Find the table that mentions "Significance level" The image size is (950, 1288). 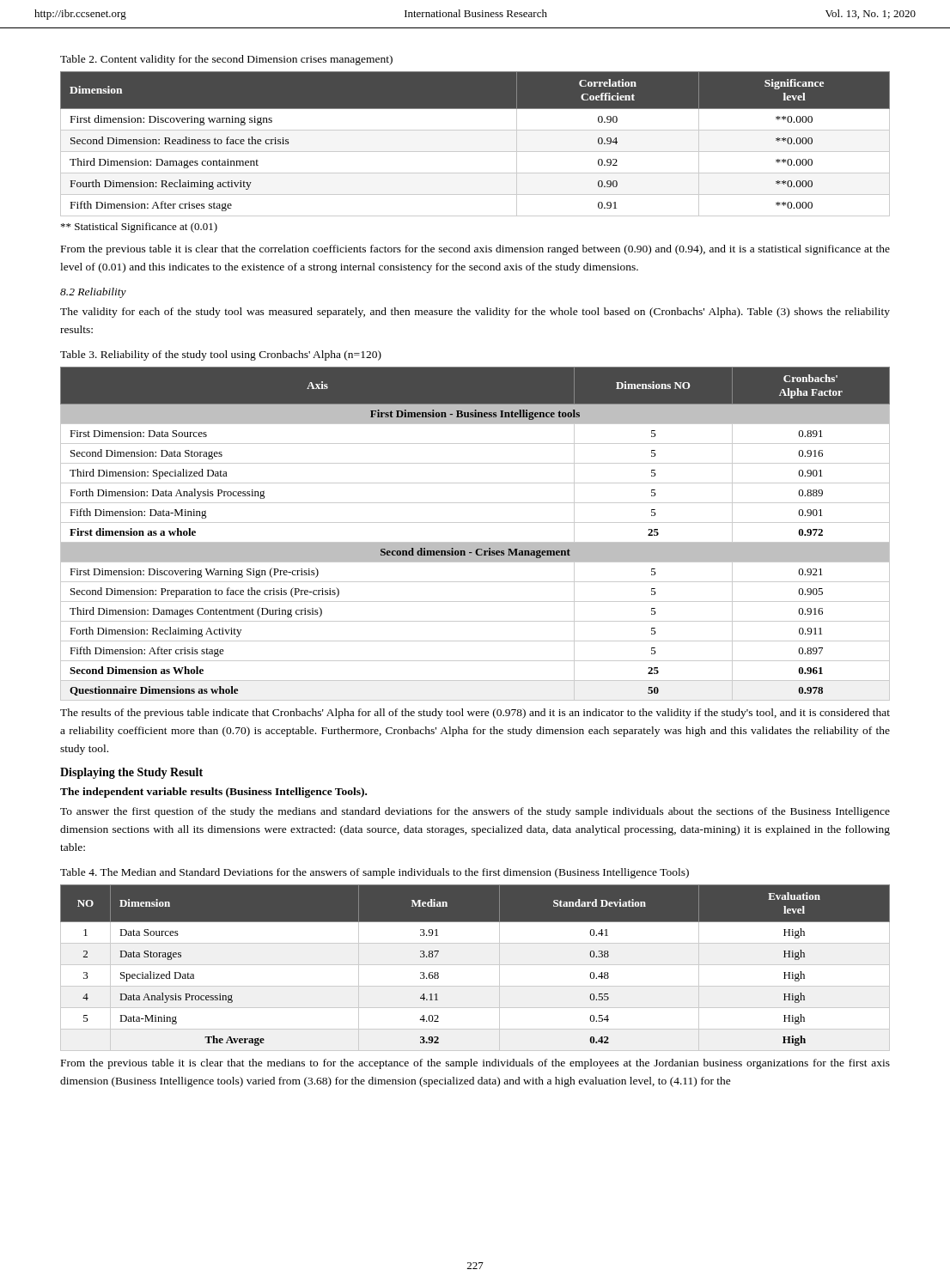475,144
